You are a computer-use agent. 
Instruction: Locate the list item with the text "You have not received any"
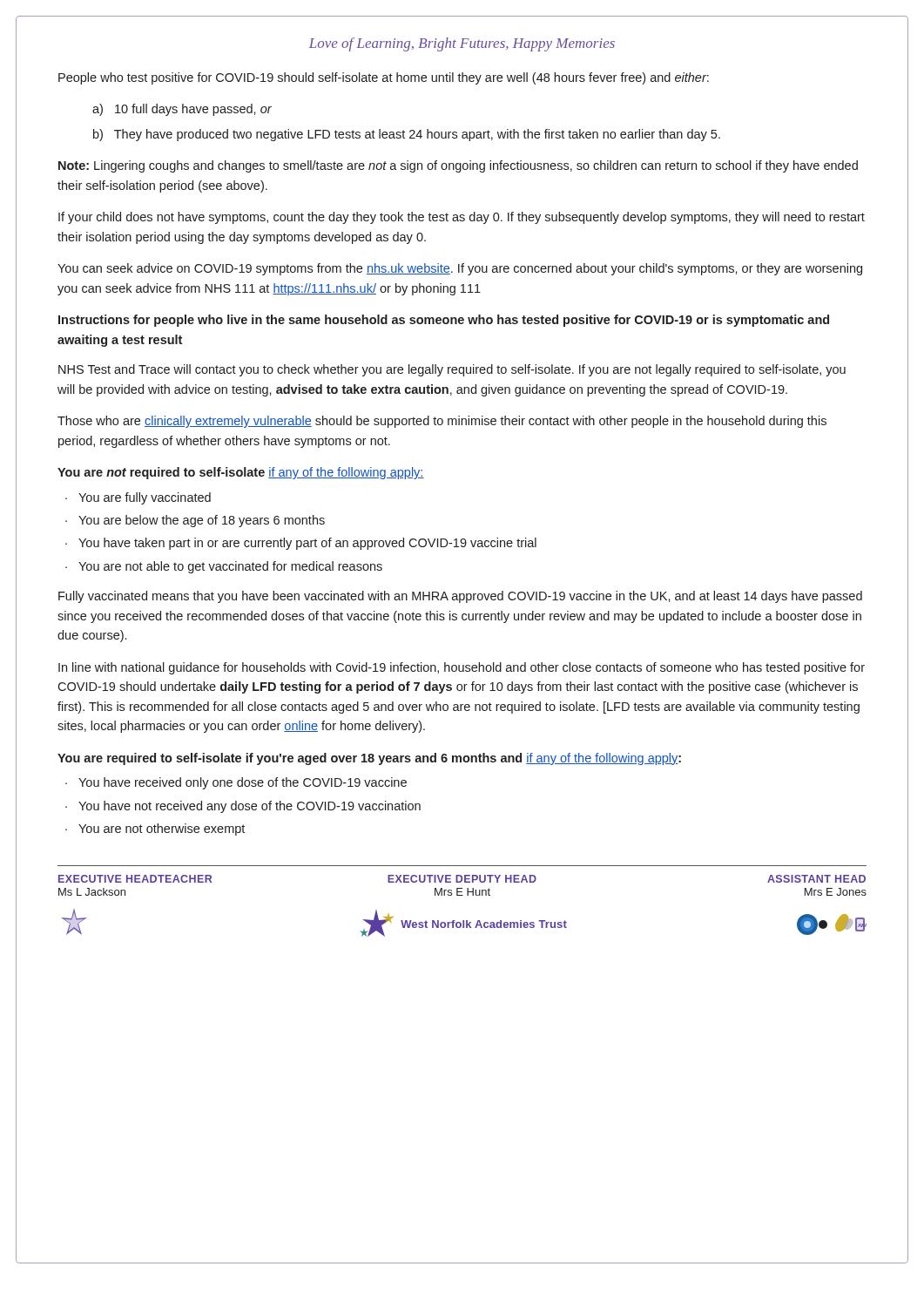tap(250, 806)
